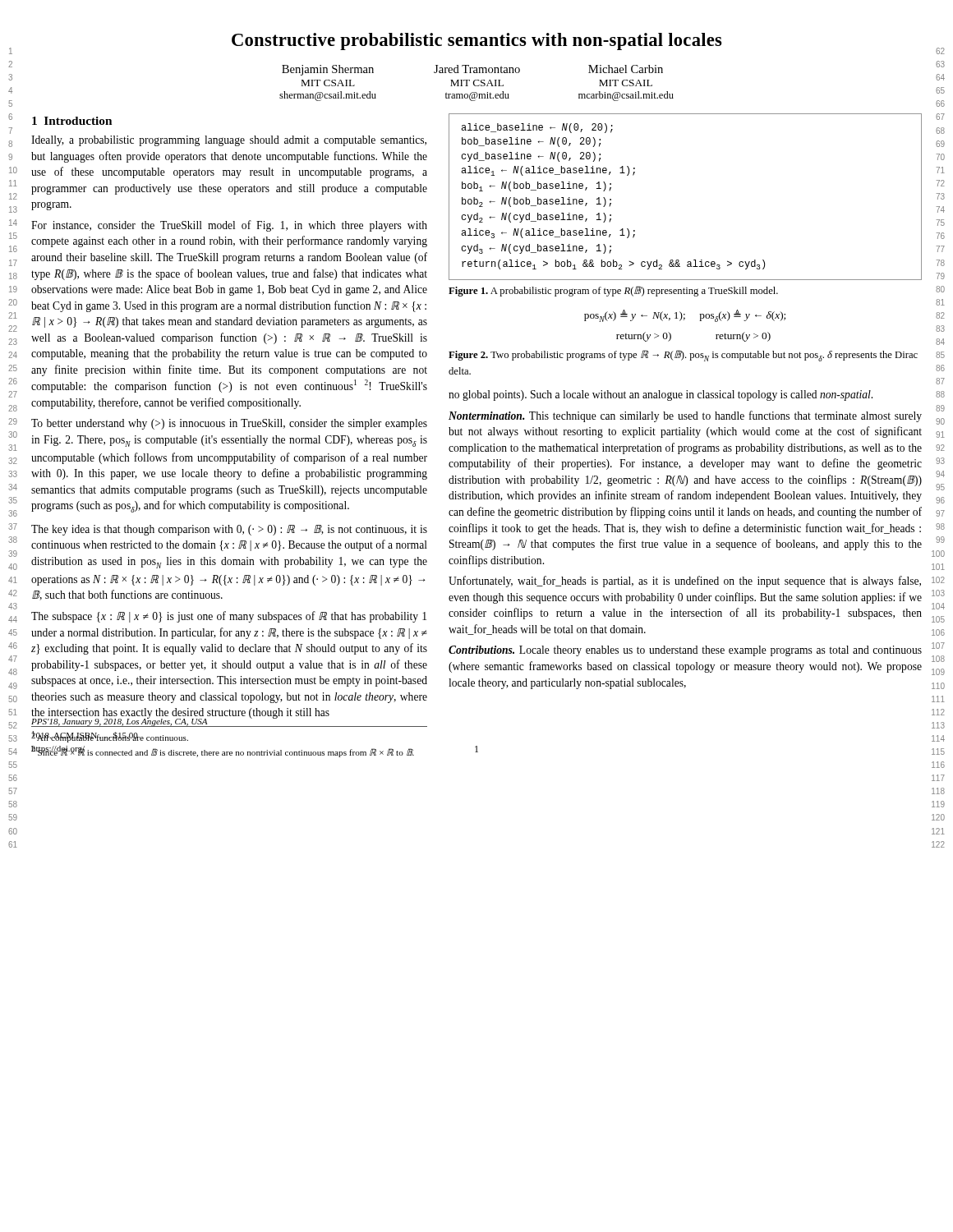The image size is (953, 1232).
Task: Click on the infographic
Action: (x=685, y=197)
